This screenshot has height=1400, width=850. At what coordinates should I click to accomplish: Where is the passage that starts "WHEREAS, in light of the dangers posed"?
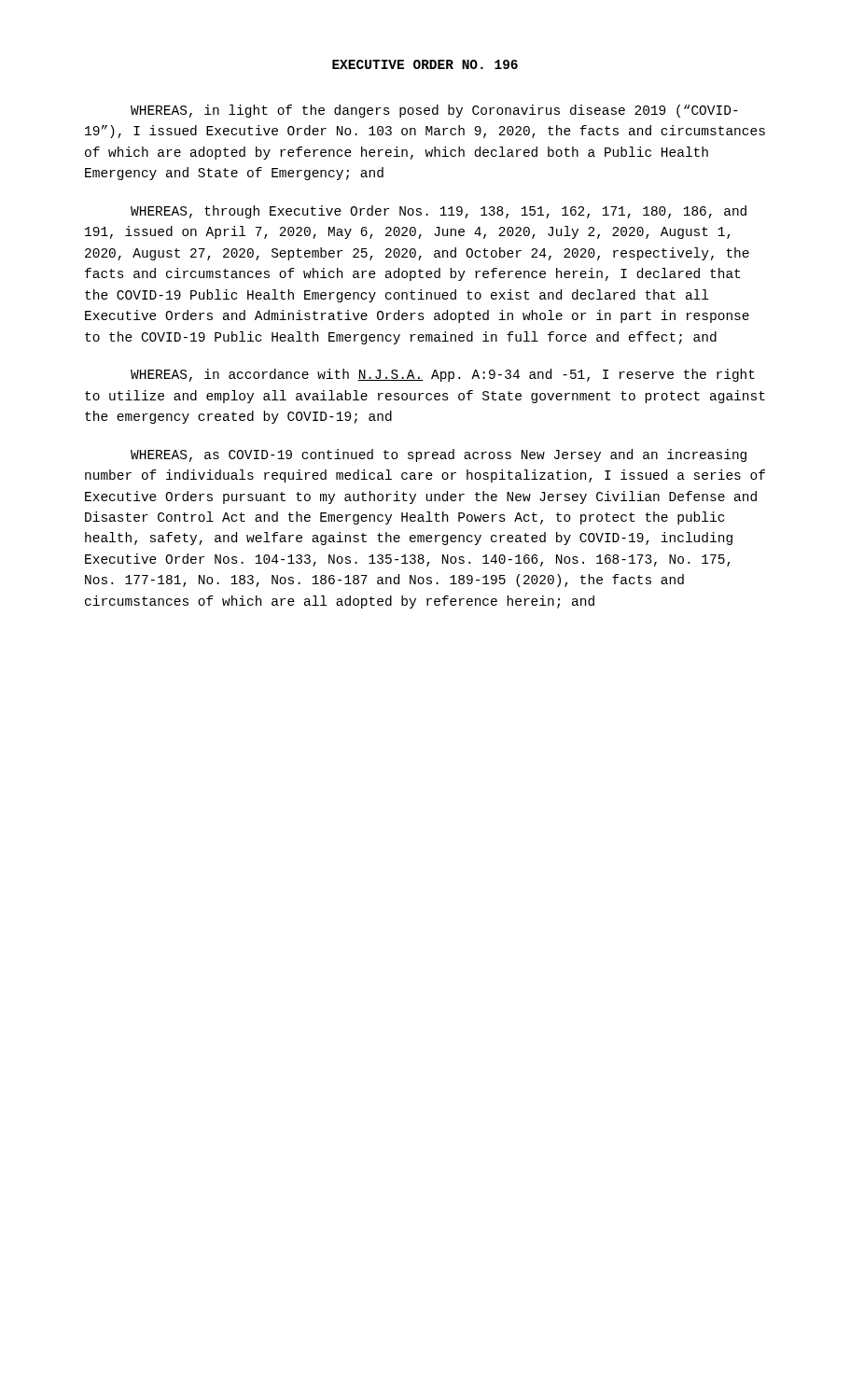pos(425,143)
